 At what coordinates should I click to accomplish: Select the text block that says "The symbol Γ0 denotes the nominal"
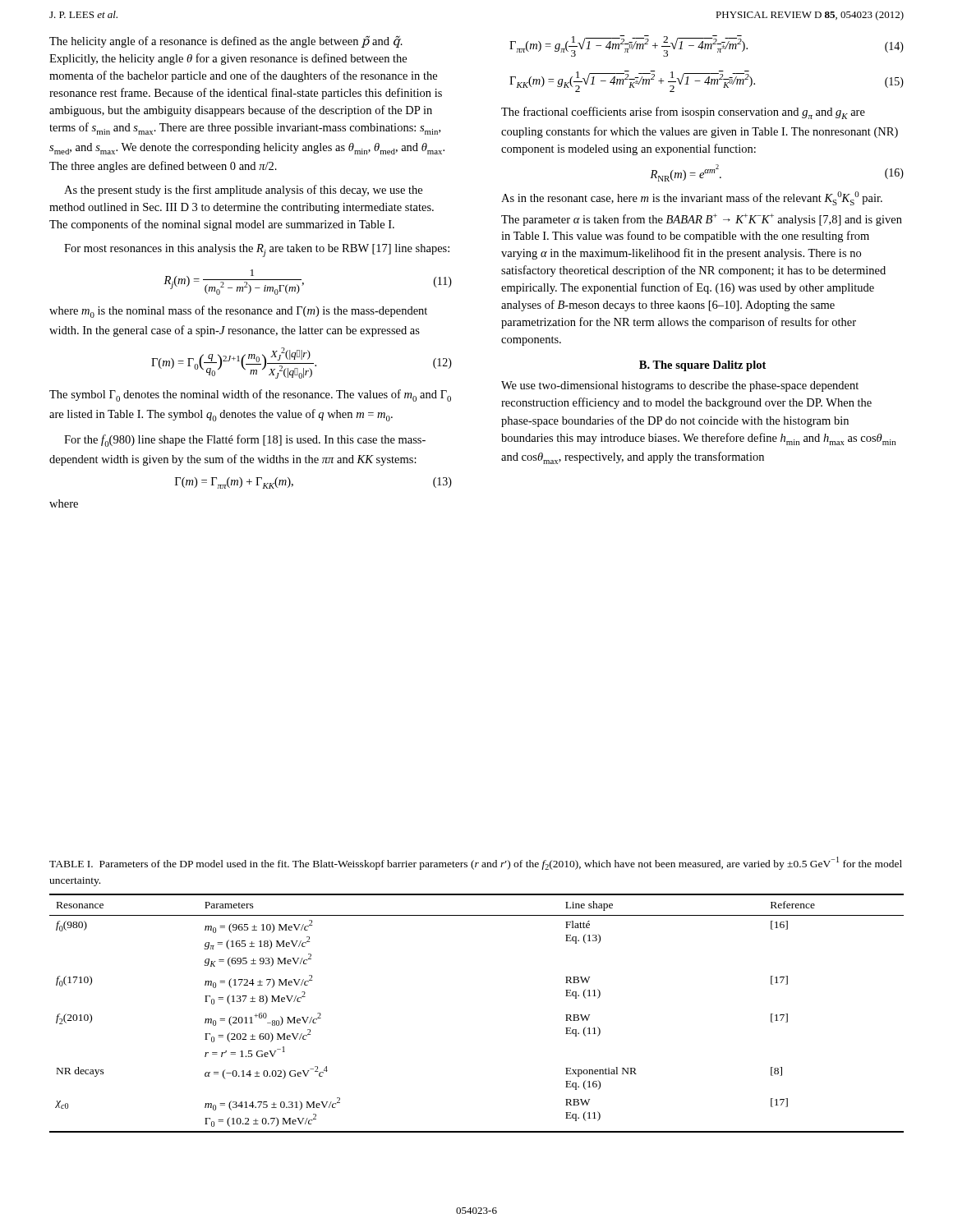pos(251,406)
